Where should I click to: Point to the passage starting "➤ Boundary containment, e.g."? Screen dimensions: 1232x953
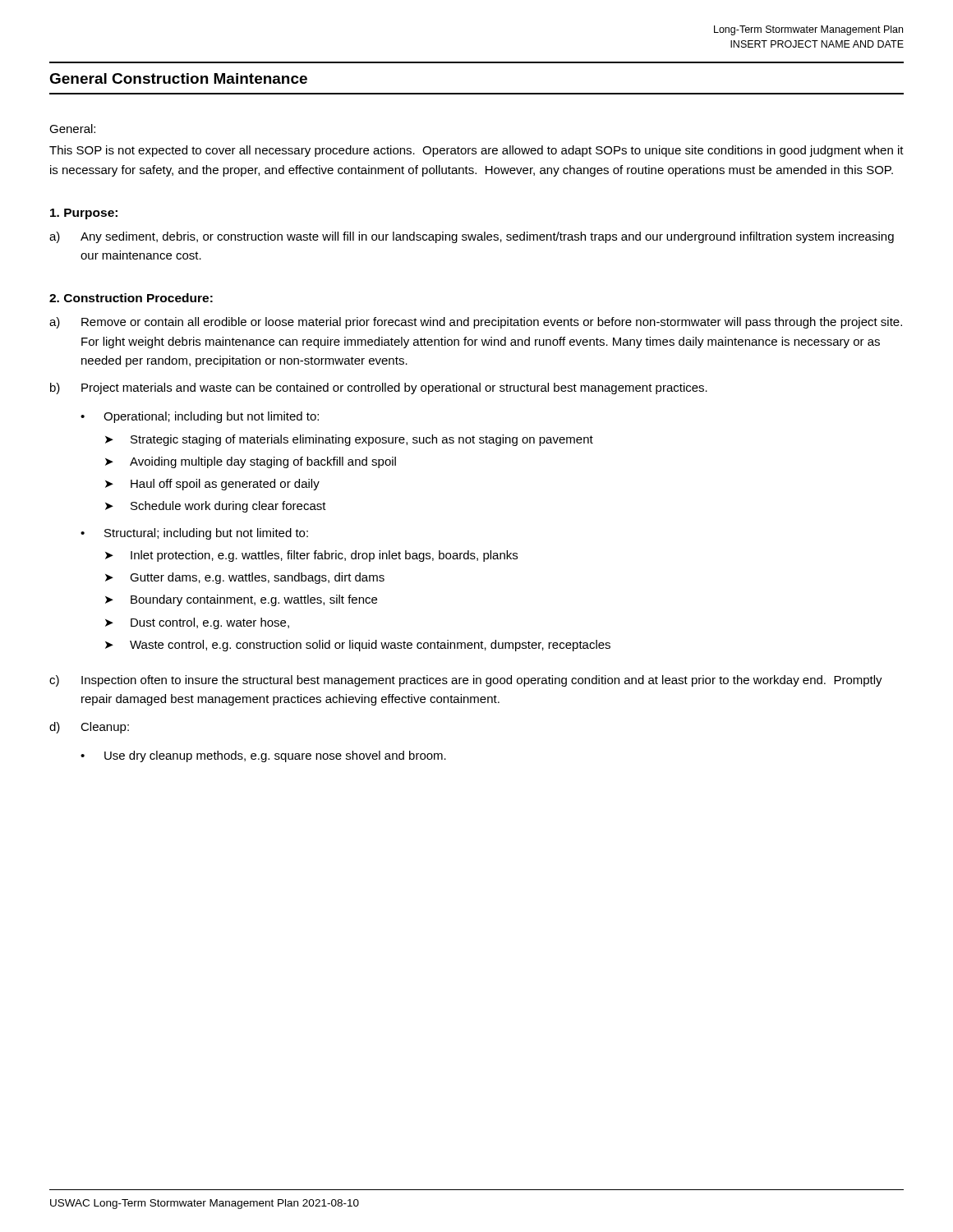[241, 600]
